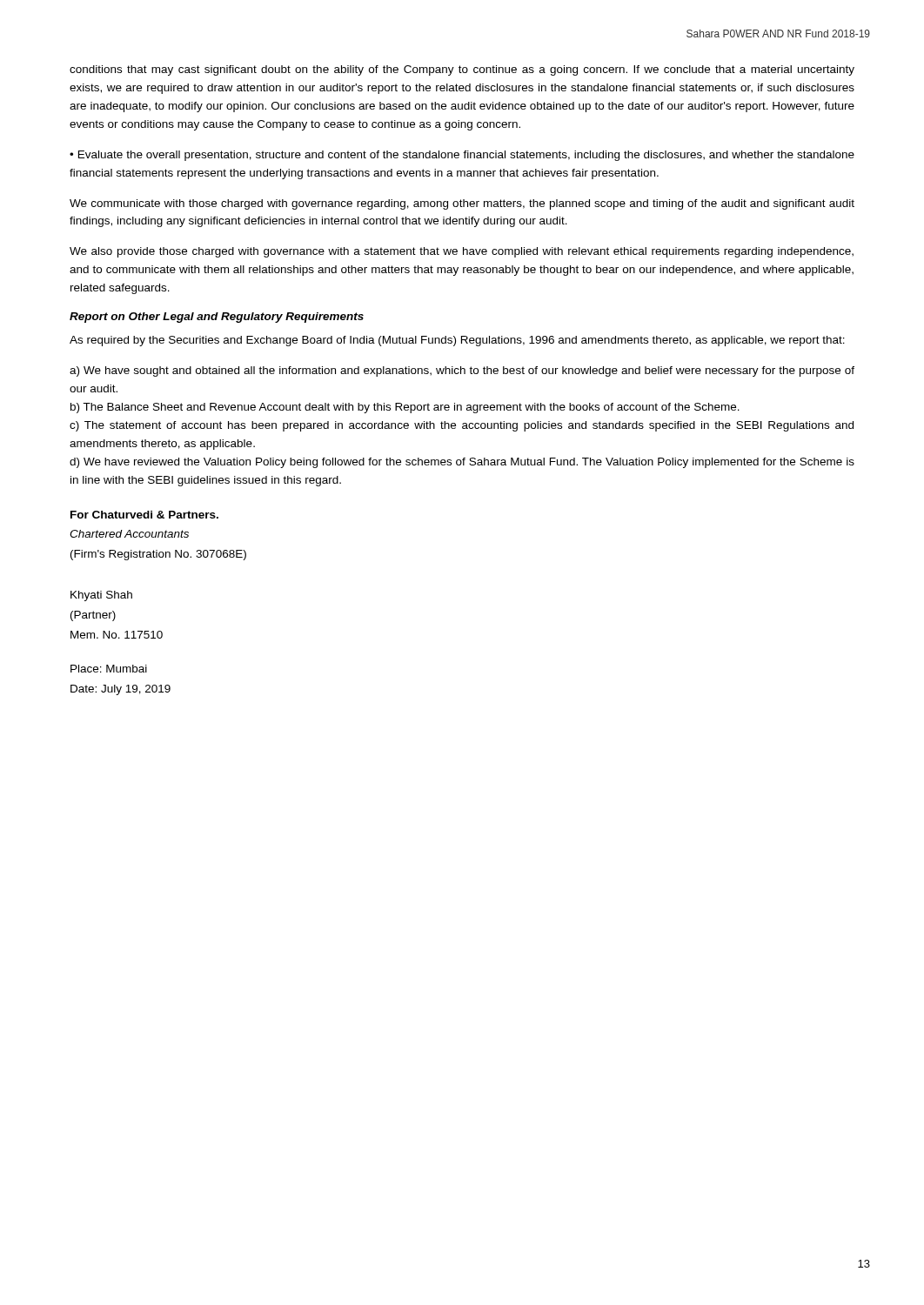The height and width of the screenshot is (1305, 924).
Task: Where is the section header that starts "Report on Other Legal"?
Action: click(217, 316)
